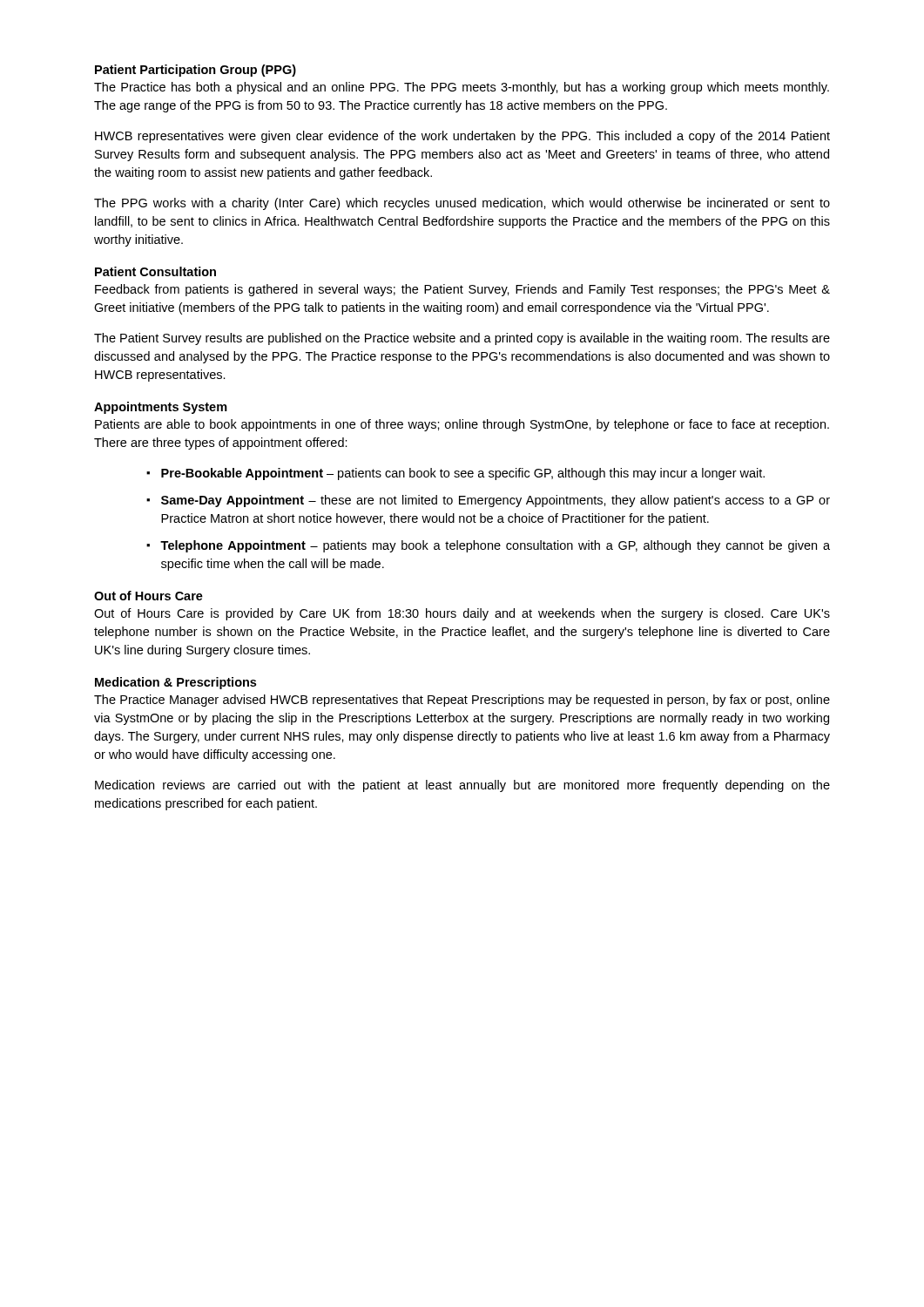The width and height of the screenshot is (924, 1307).
Task: Navigate to the passage starting "The Patient Survey results are"
Action: pos(462,357)
